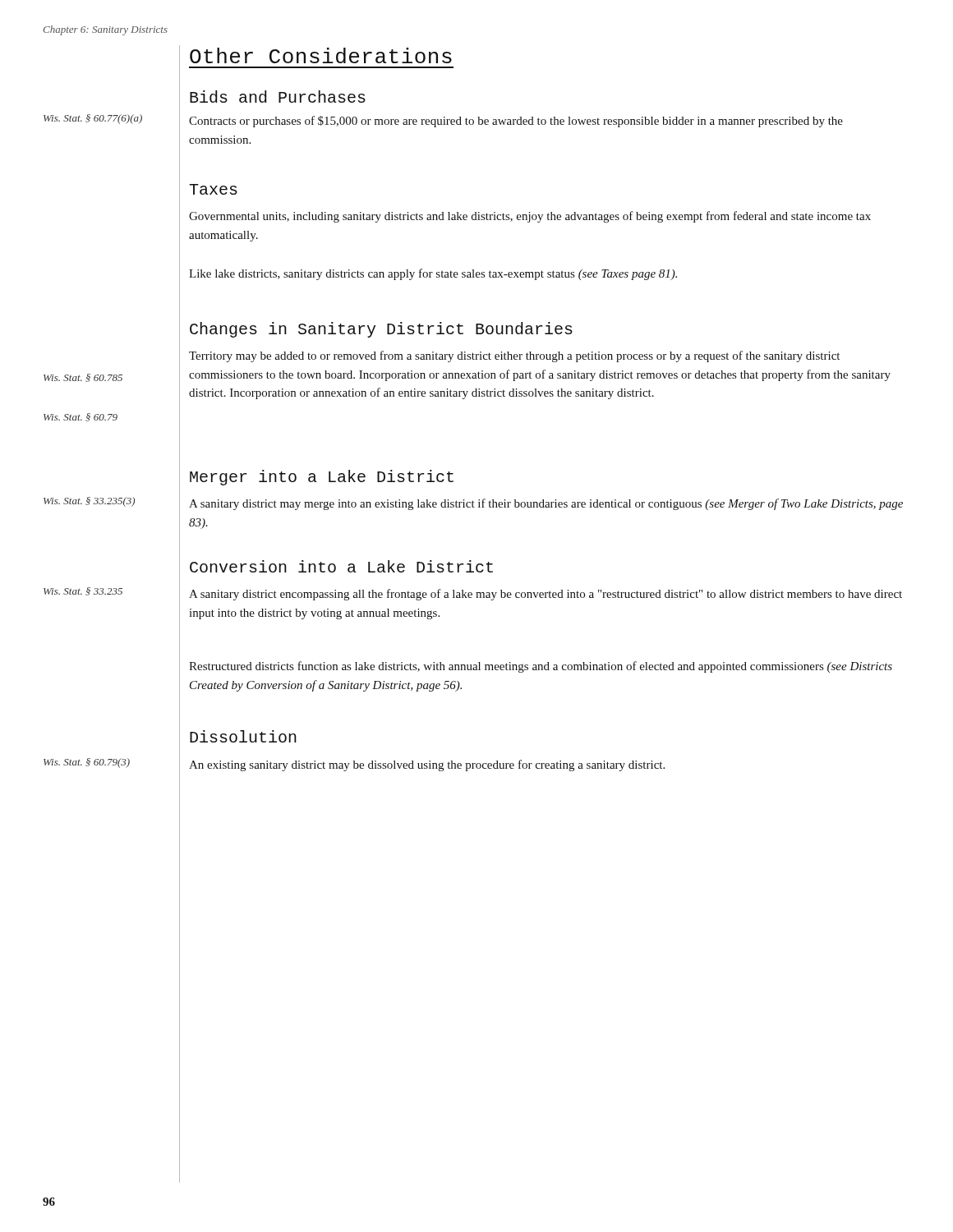Where is the passage that starts "Contracts or purchases of $15,000 or more"?
The image size is (953, 1232).
pos(516,130)
